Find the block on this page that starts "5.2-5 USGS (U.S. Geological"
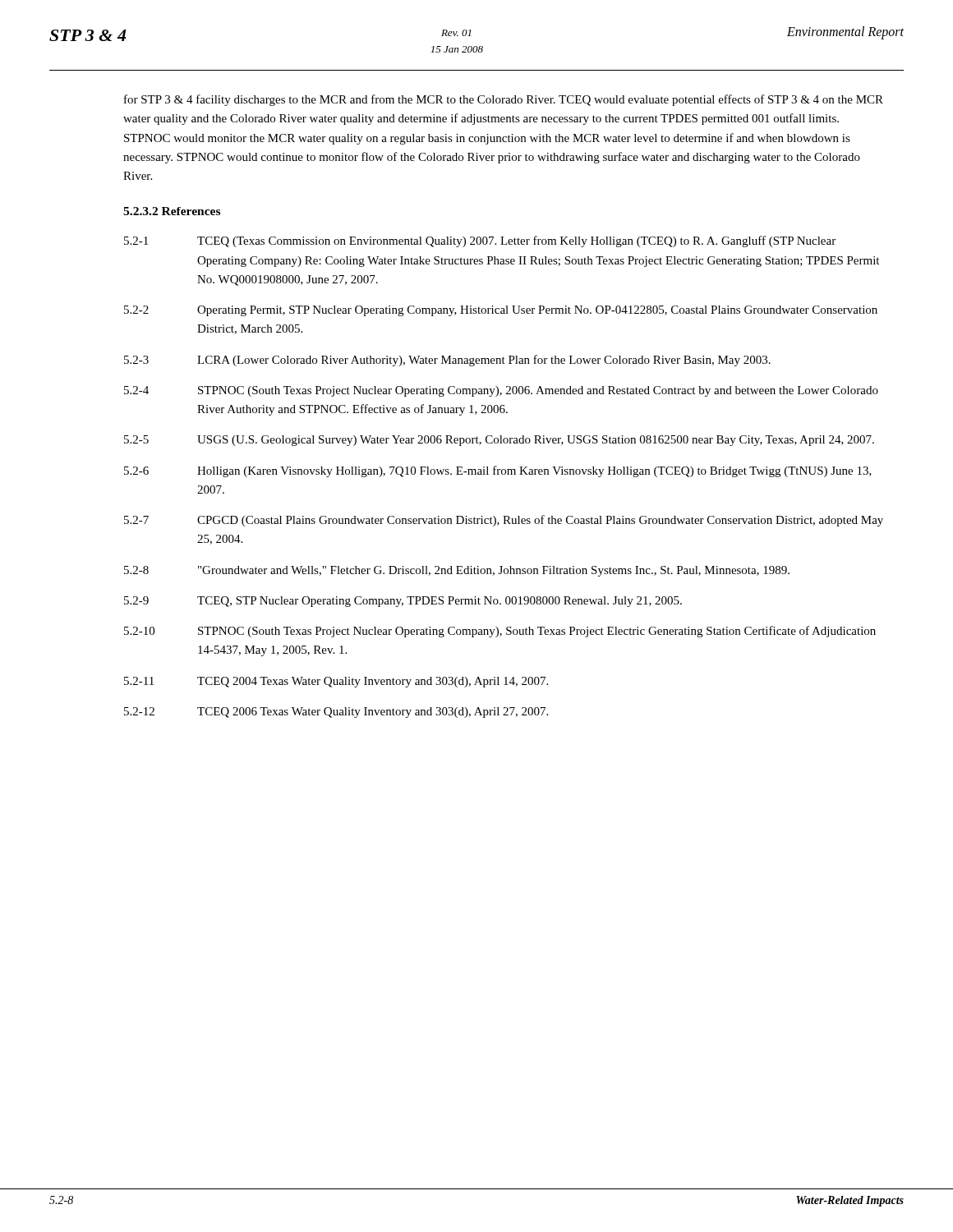Screen dimensions: 1232x953 pos(505,440)
